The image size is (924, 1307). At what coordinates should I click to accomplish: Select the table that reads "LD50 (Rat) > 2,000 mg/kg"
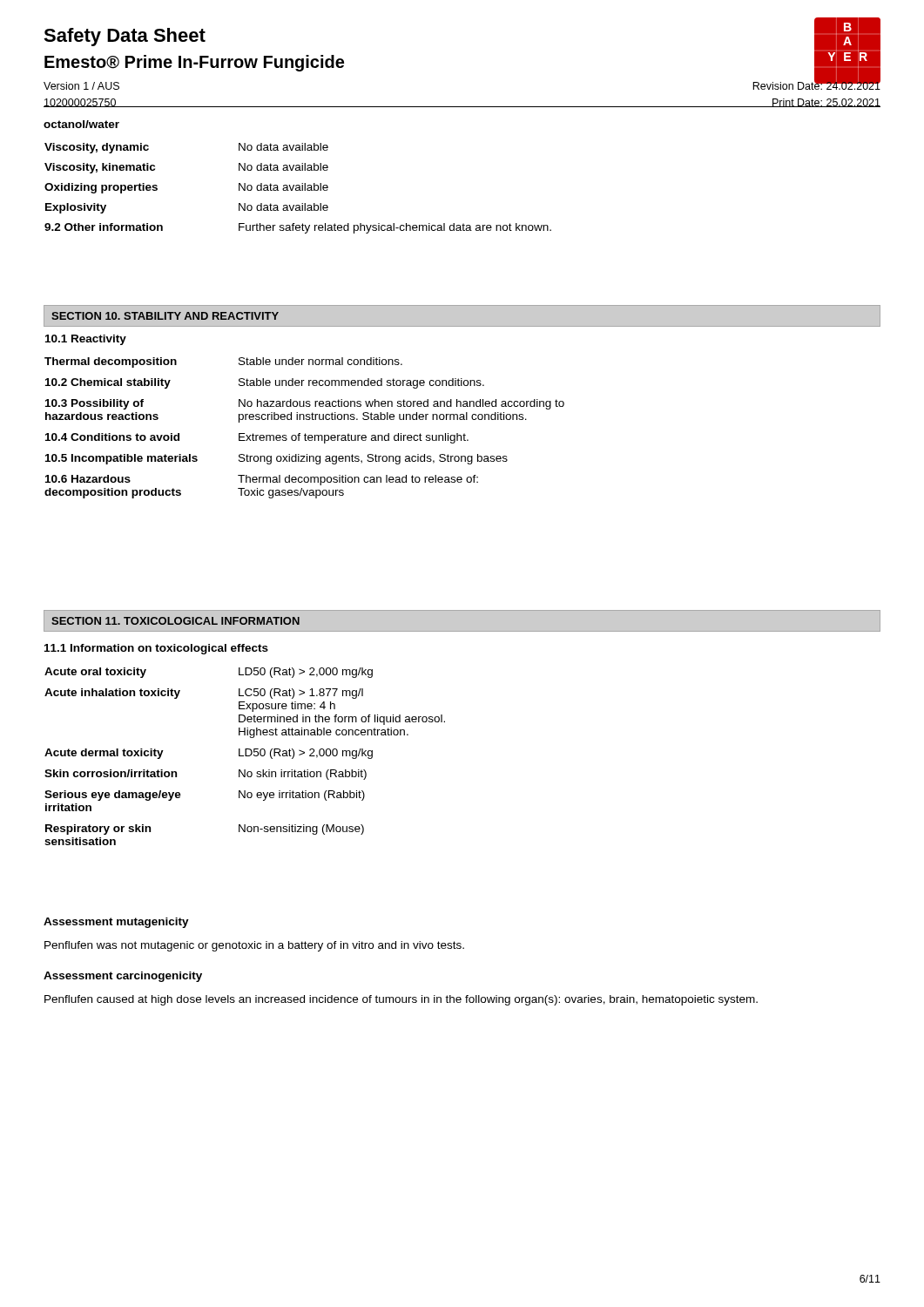coord(462,759)
